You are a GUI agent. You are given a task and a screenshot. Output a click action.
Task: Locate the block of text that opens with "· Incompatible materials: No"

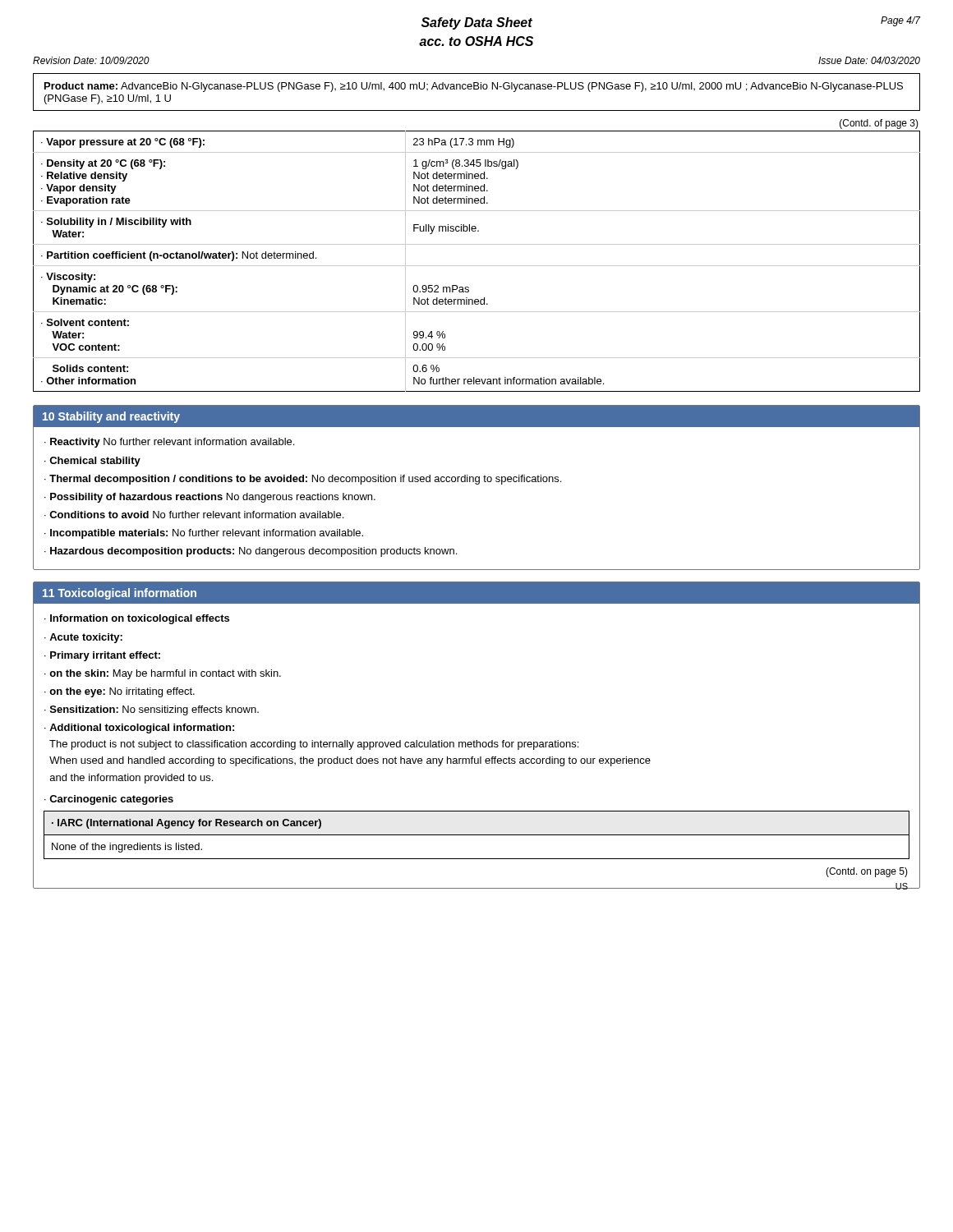pos(204,533)
